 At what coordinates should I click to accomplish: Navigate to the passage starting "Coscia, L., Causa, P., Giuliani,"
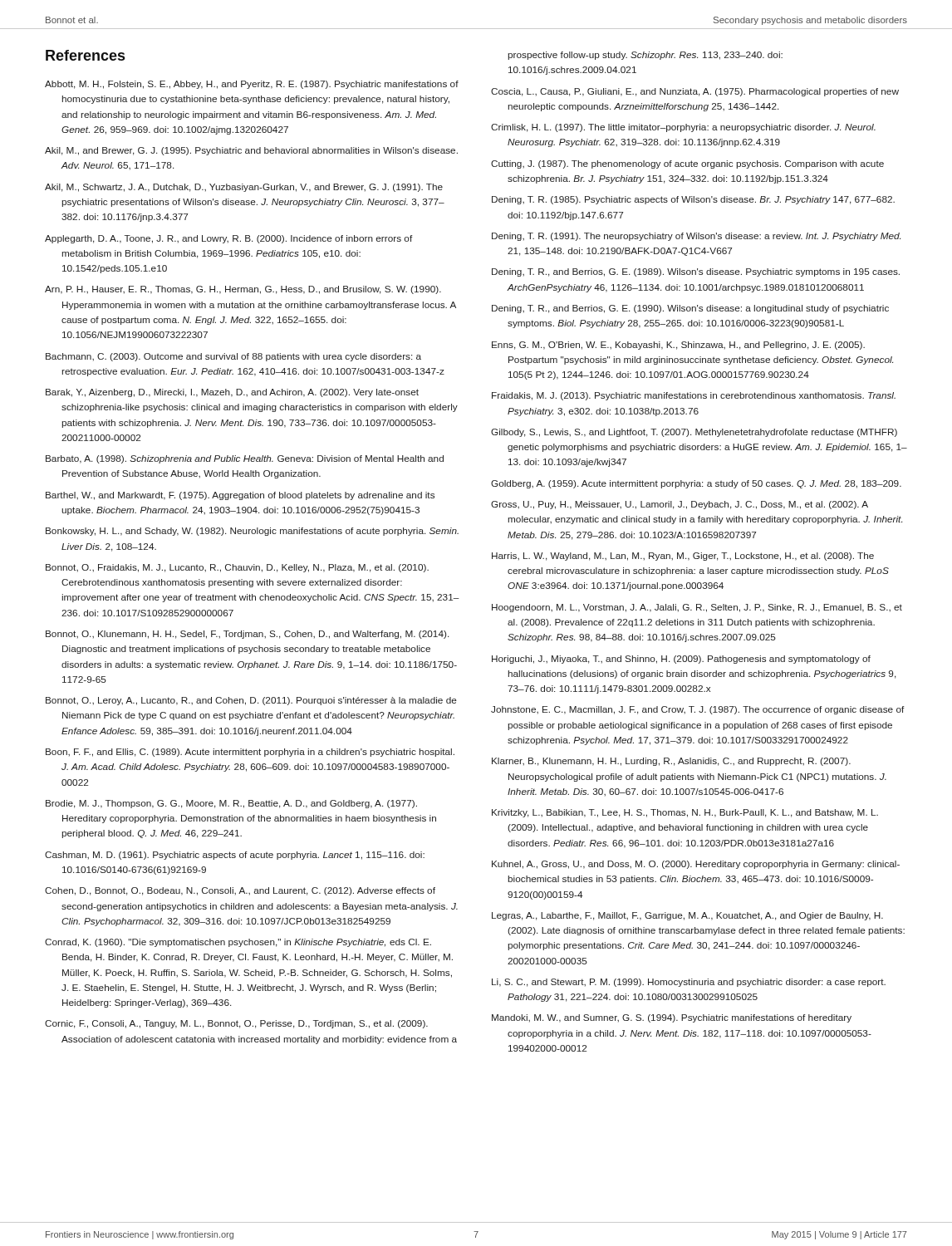click(x=695, y=99)
